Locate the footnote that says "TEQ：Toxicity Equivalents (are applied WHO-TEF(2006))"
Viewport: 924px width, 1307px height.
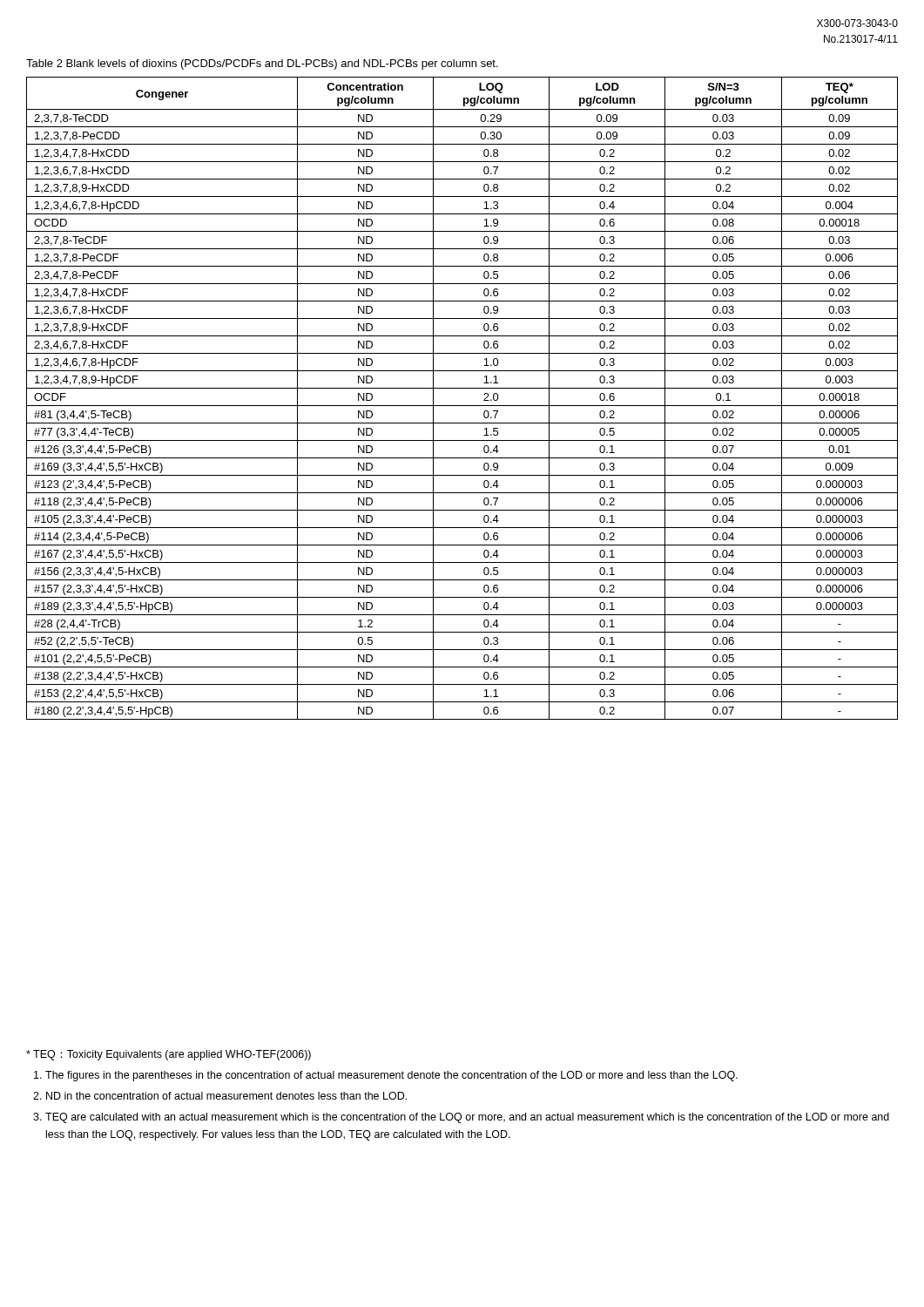click(169, 1054)
